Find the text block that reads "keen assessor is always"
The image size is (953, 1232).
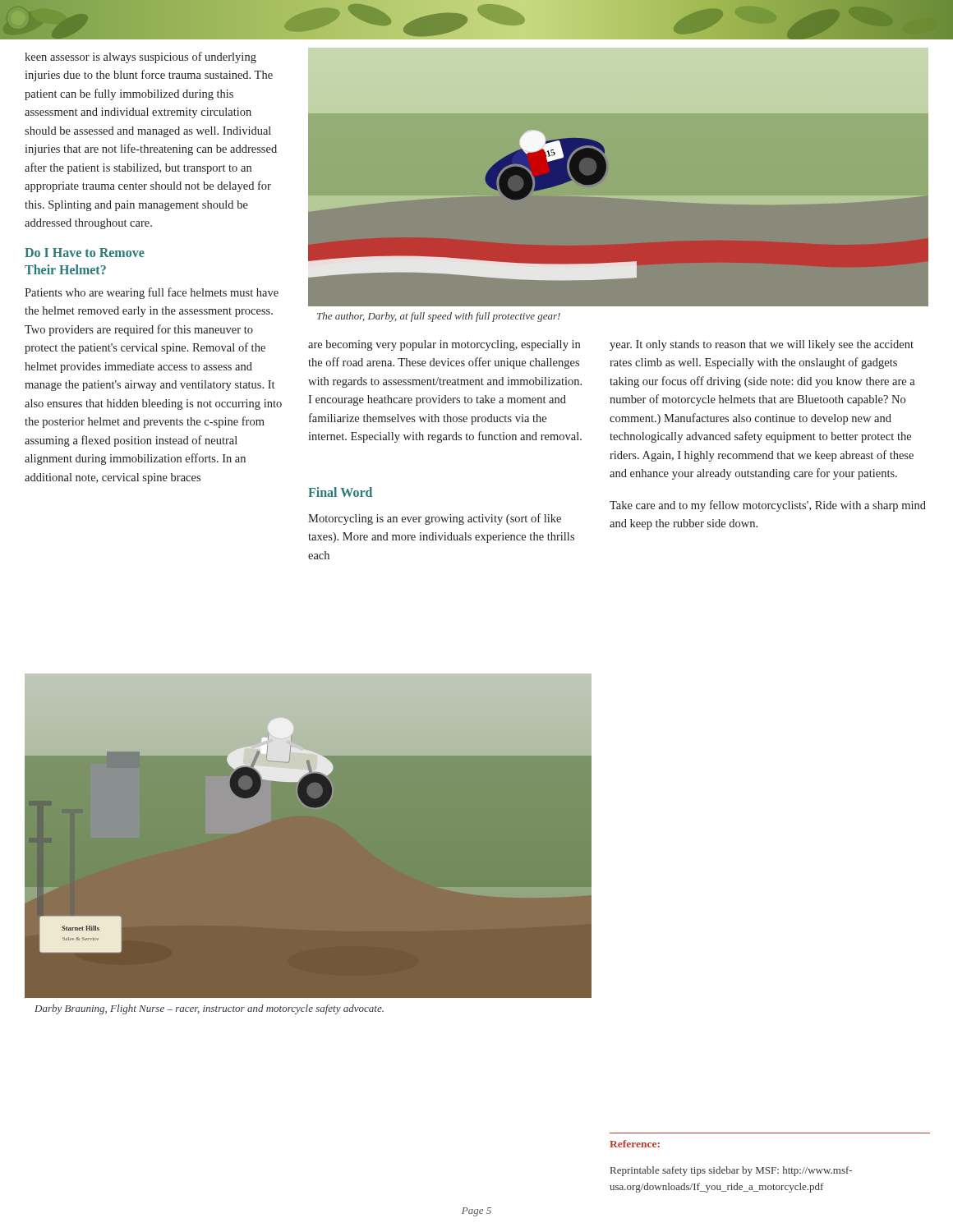tap(155, 140)
